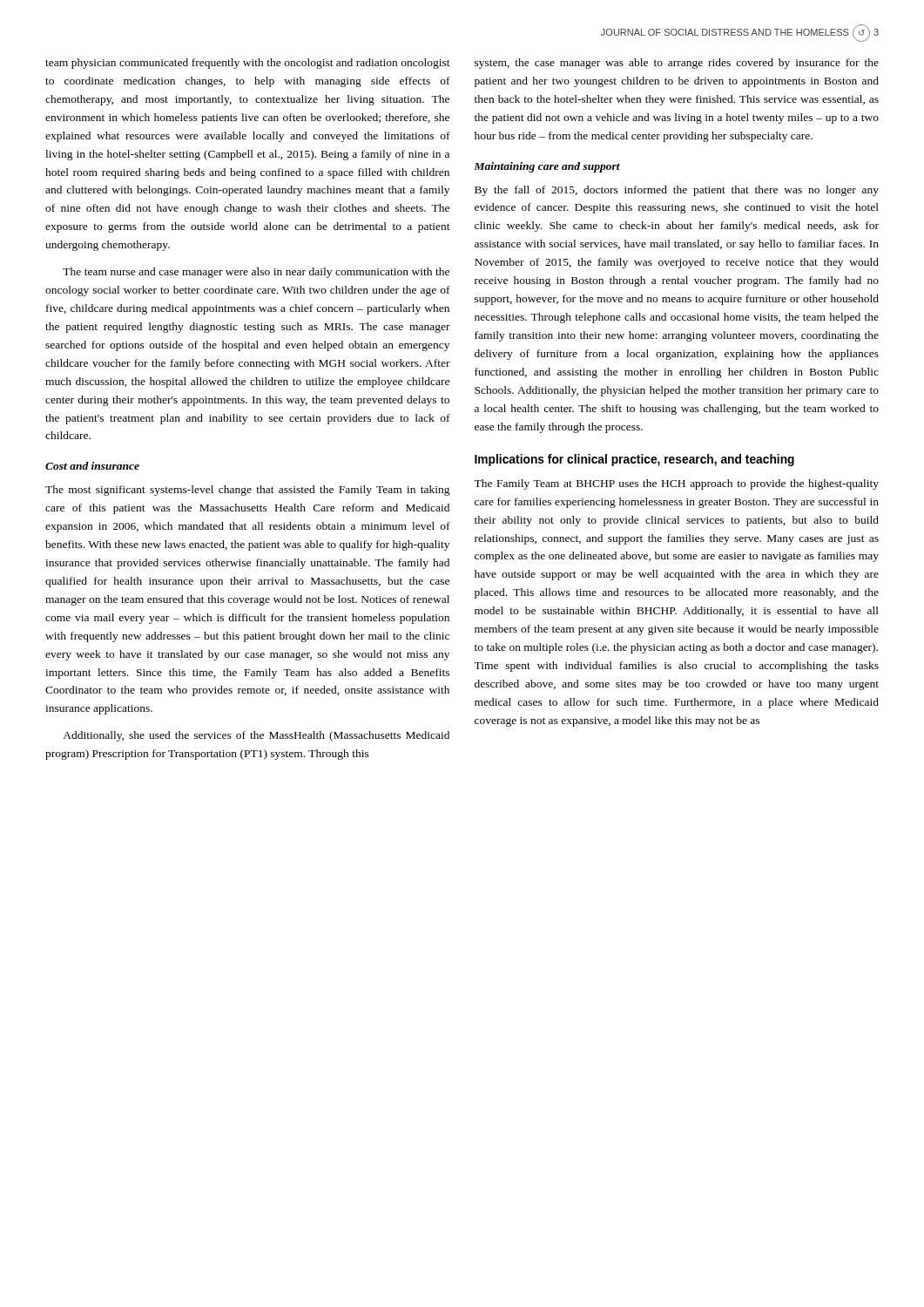Screen dimensions: 1307x924
Task: Find the element starting "By the fall of 2015, doctors informed"
Action: click(x=676, y=308)
